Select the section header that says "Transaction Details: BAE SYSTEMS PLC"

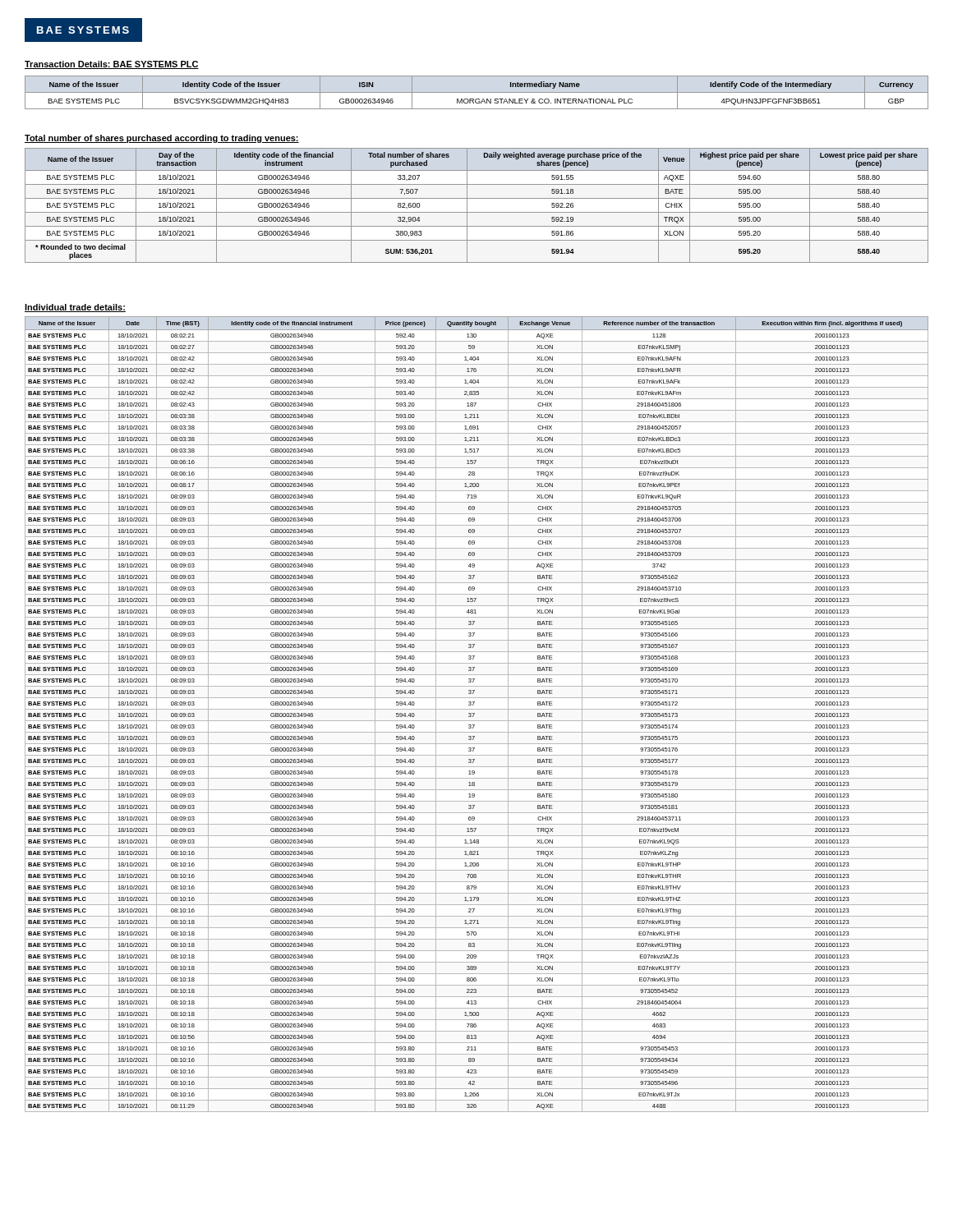tap(112, 64)
